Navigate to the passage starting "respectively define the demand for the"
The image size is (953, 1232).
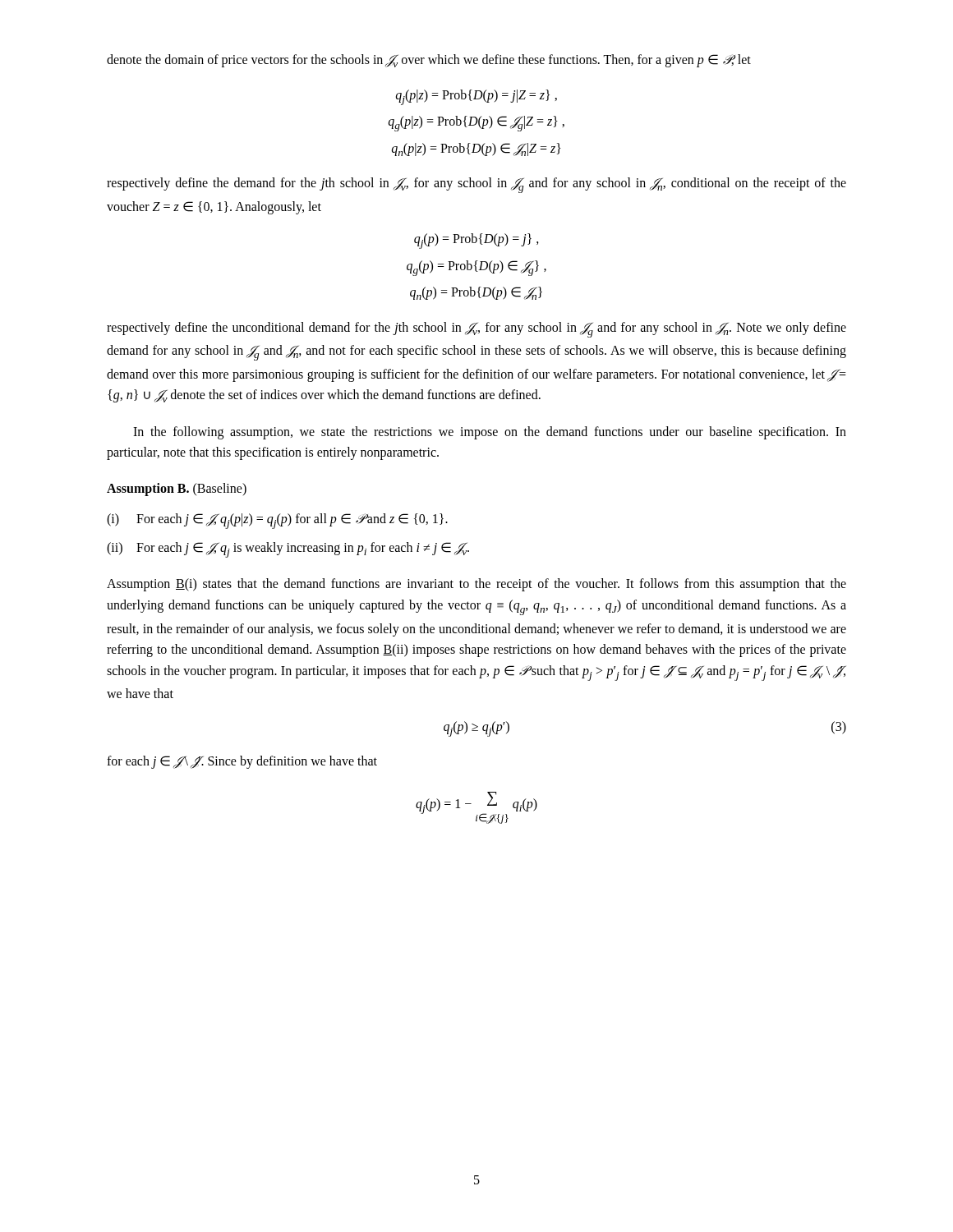(476, 194)
